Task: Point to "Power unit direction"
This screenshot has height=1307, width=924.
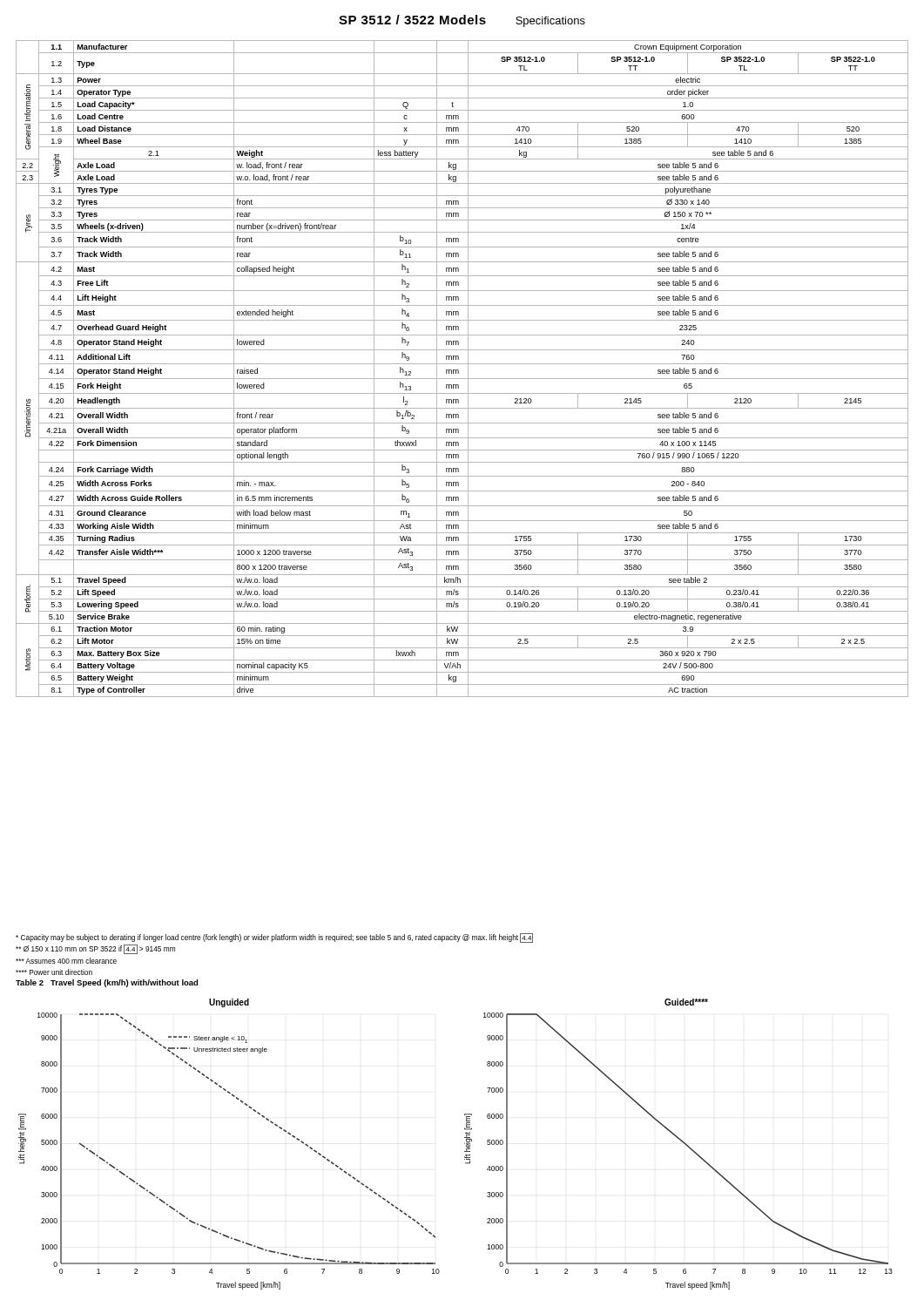Action: point(54,972)
